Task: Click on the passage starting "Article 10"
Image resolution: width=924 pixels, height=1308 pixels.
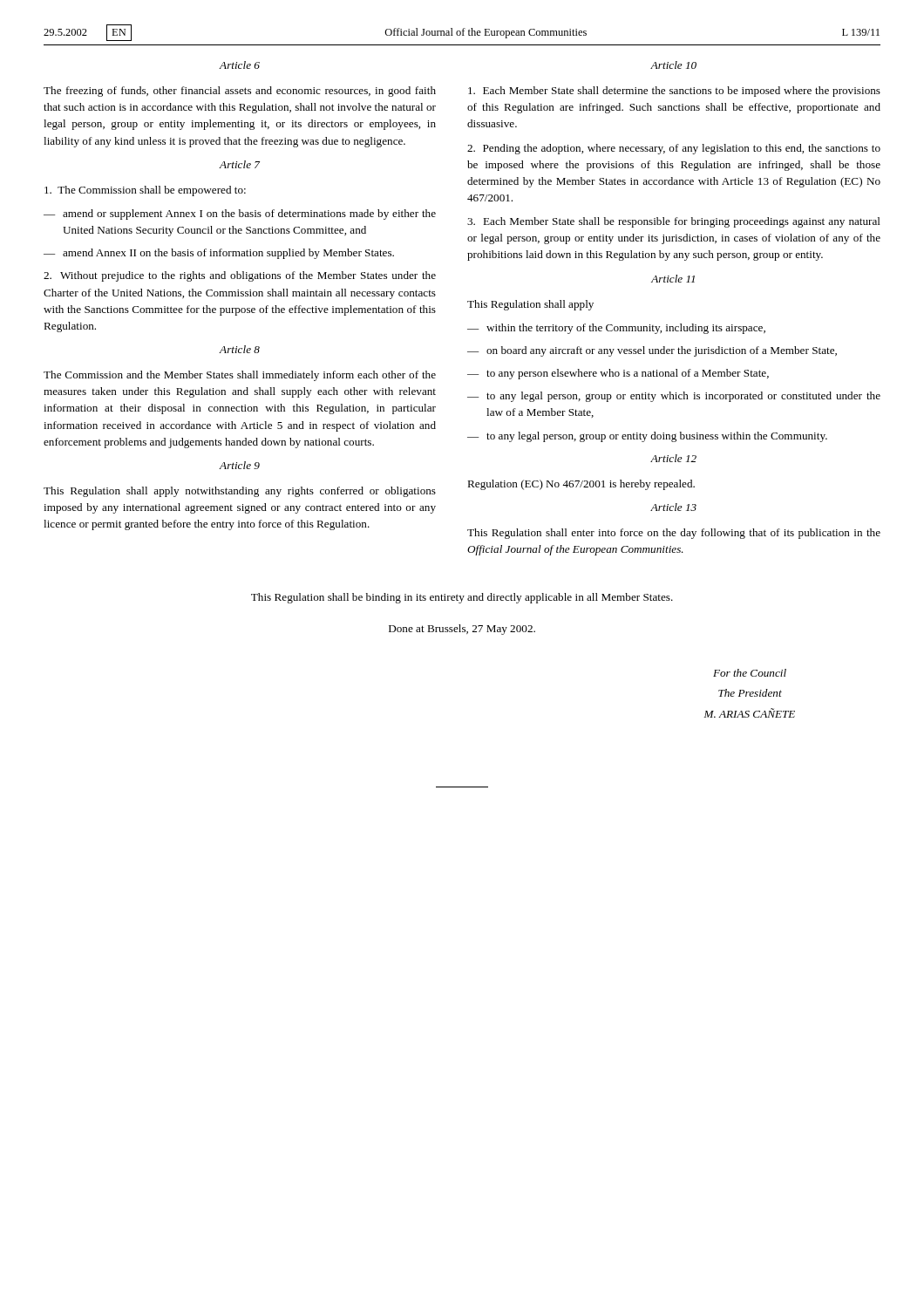Action: pyautogui.click(x=674, y=65)
